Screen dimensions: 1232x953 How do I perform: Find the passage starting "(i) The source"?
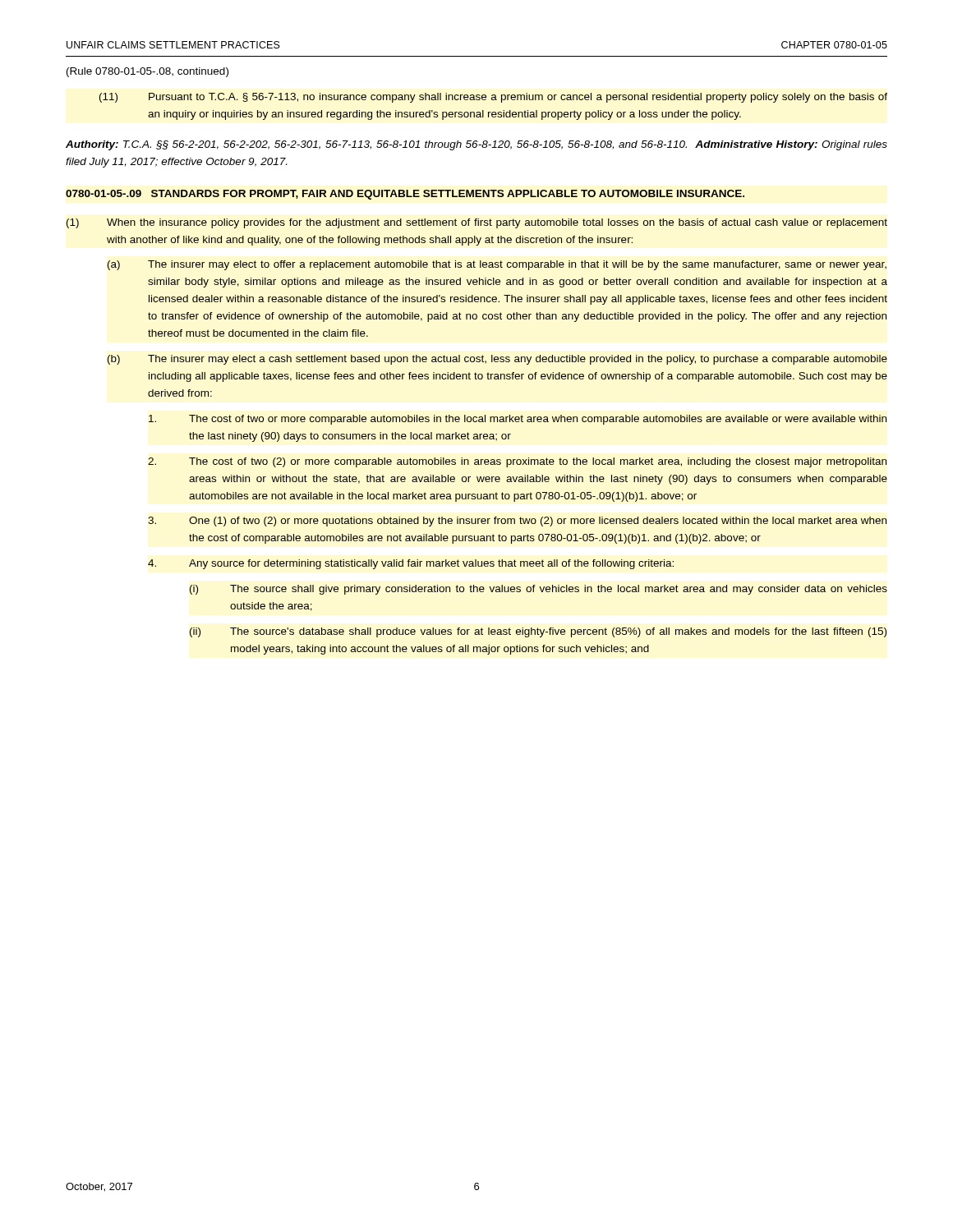[538, 598]
